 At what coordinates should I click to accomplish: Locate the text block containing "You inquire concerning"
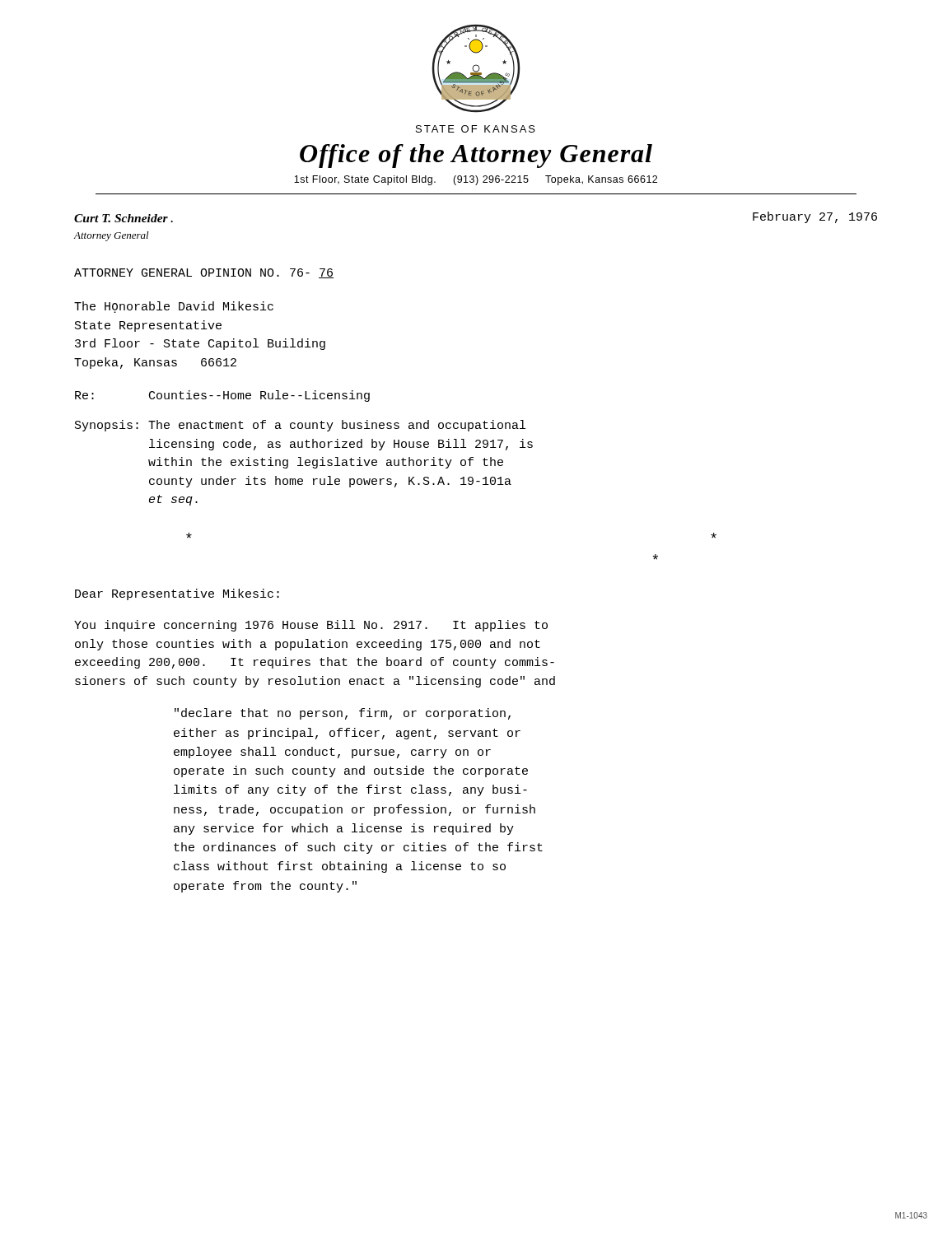(x=315, y=654)
